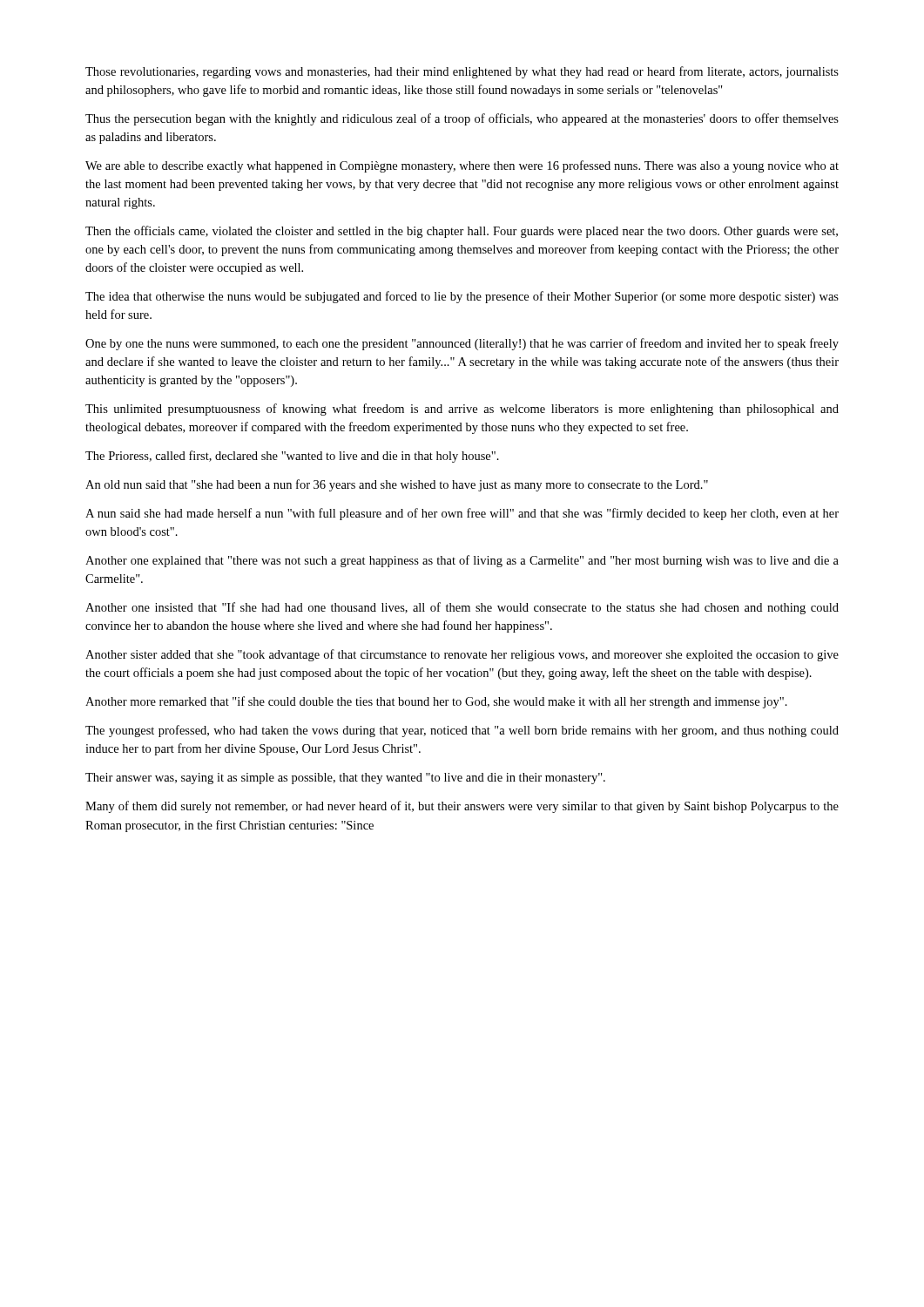Navigate to the element starting "Many of them did surely not remember,"

(x=462, y=816)
